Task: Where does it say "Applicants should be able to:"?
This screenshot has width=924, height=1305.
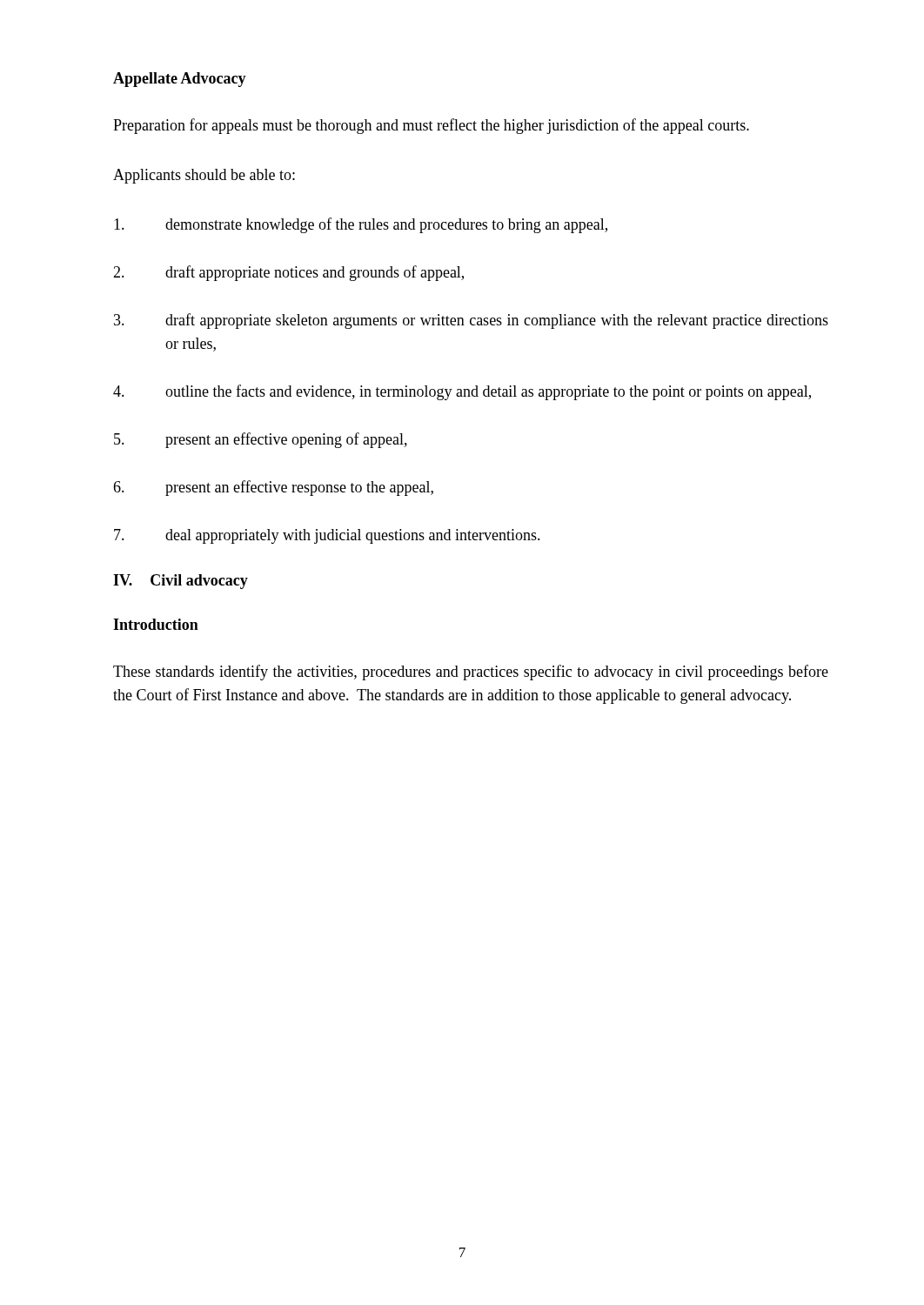Action: coord(204,175)
